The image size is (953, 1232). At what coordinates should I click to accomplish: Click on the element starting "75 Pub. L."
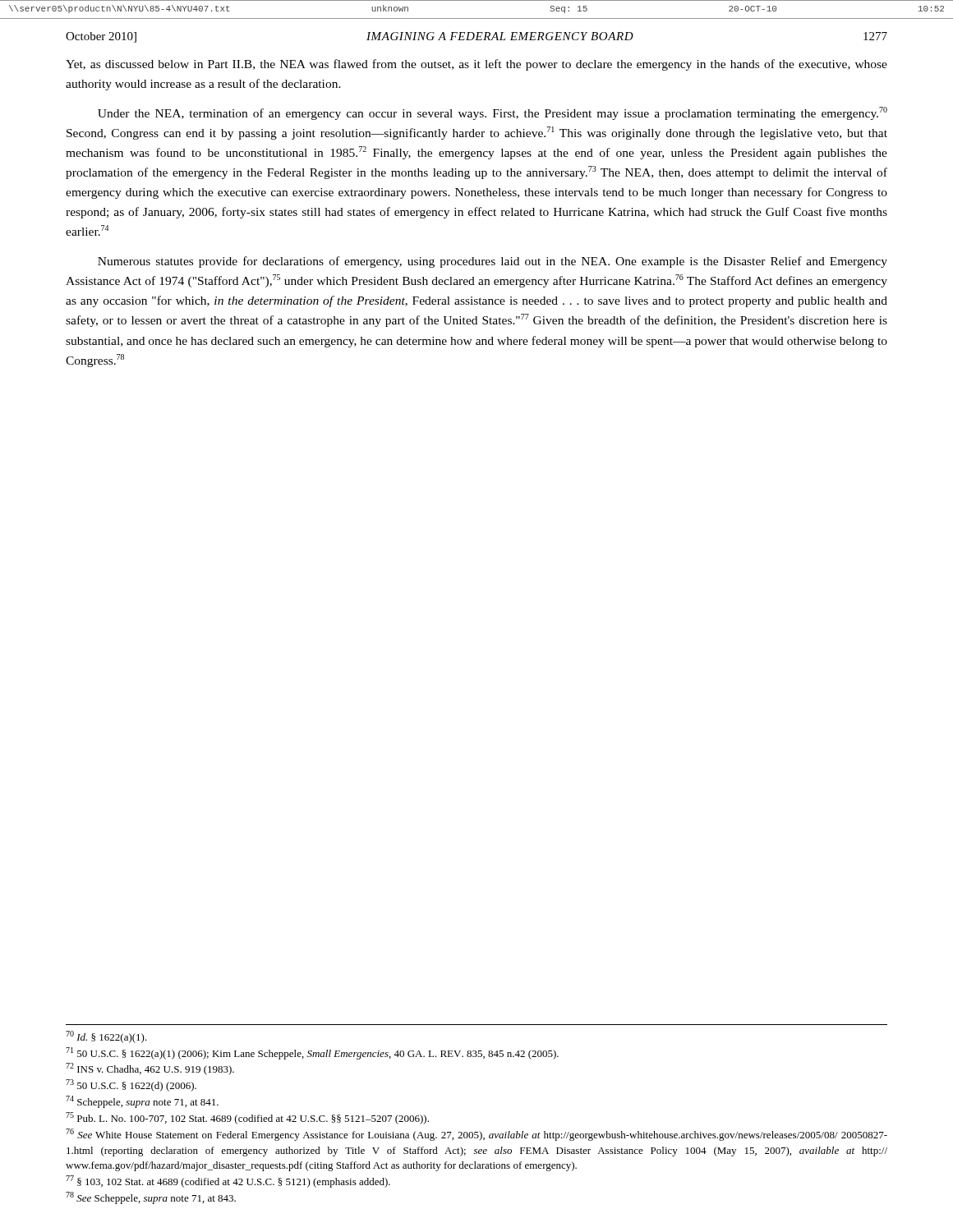coord(248,1118)
